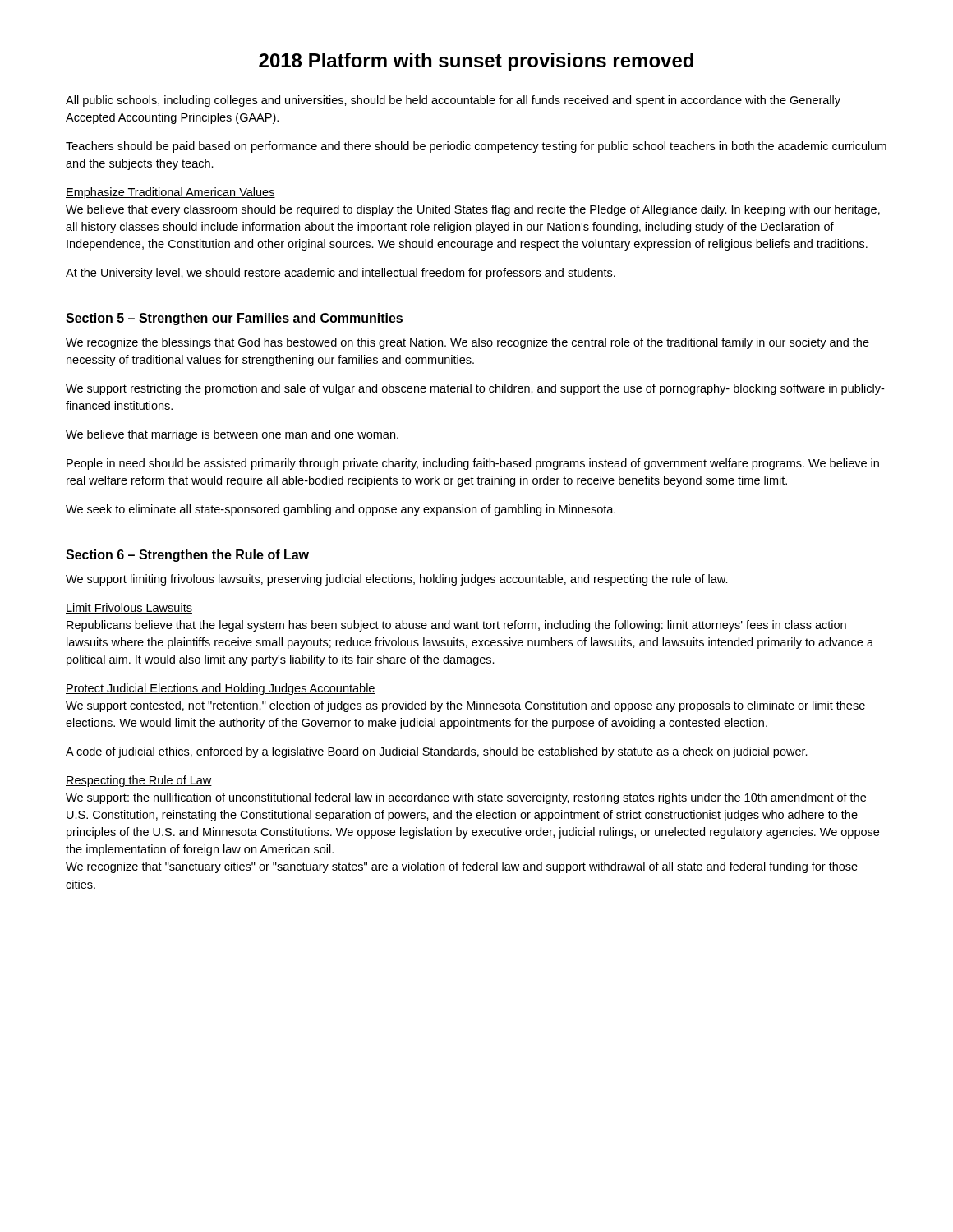Find the block on this page that starts "A code of"
Viewport: 953px width, 1232px height.
coord(437,752)
